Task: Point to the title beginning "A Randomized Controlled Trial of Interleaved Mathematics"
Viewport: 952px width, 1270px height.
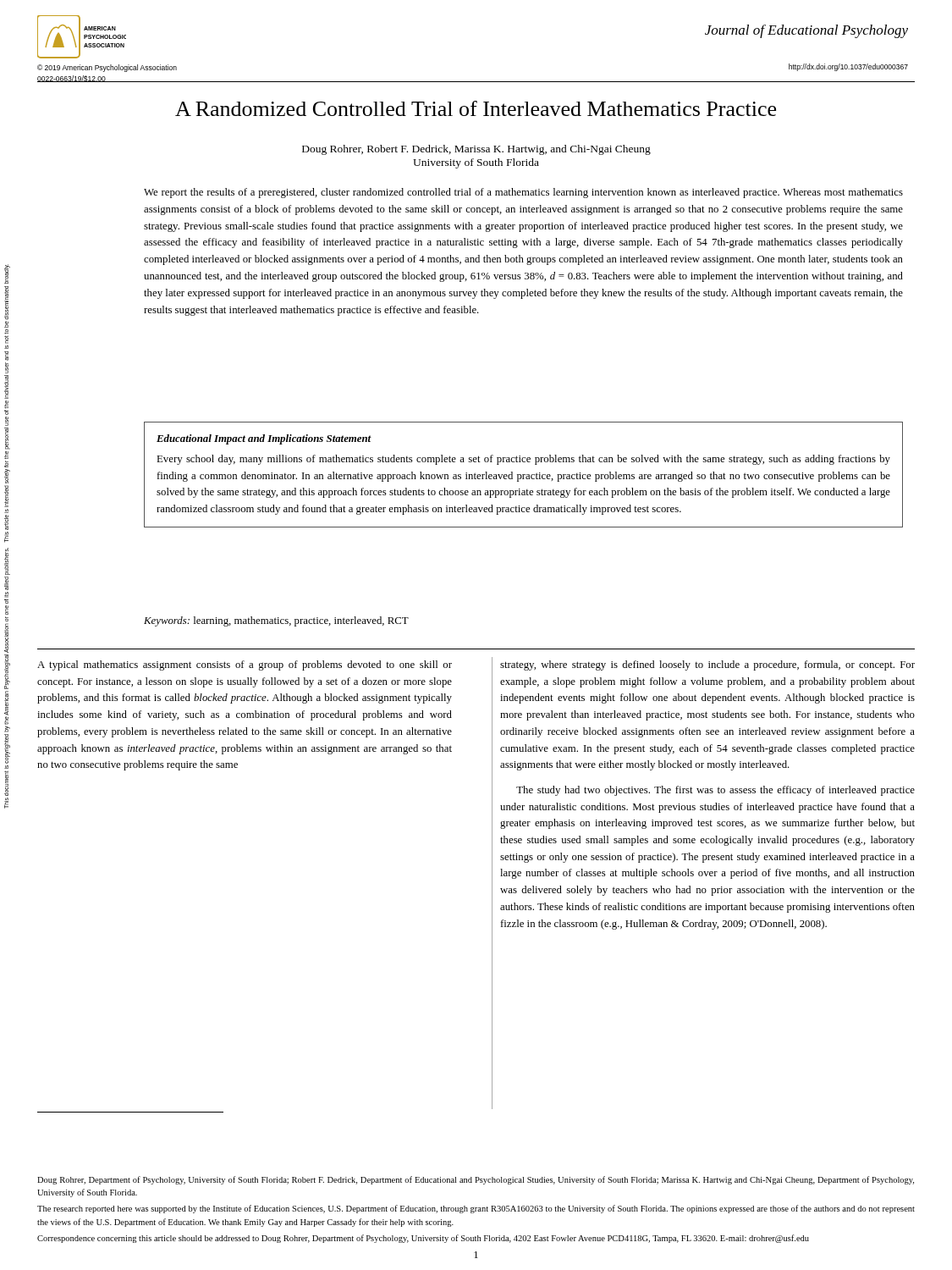Action: (x=476, y=109)
